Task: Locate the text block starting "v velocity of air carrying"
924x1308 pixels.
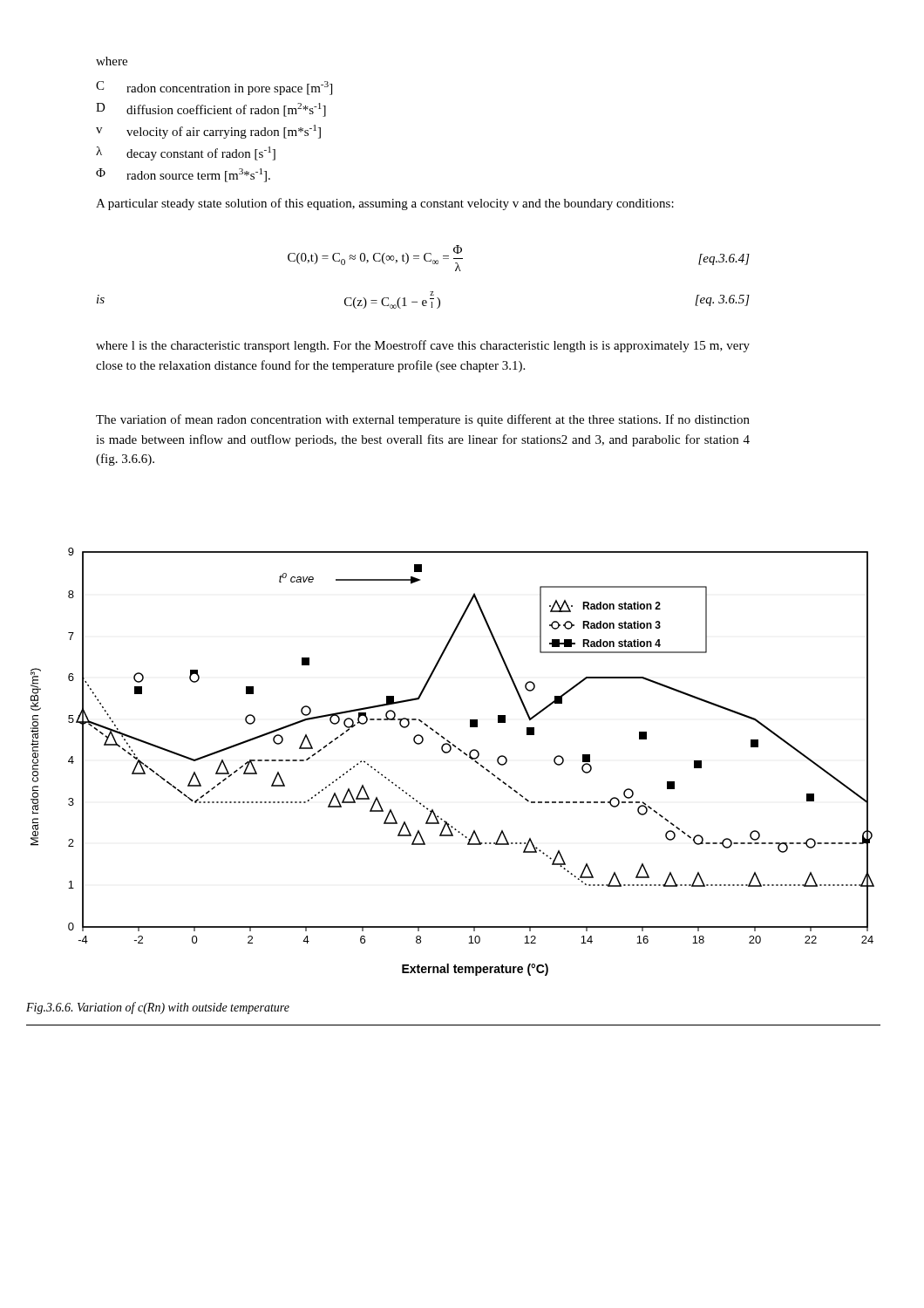Action: [209, 131]
